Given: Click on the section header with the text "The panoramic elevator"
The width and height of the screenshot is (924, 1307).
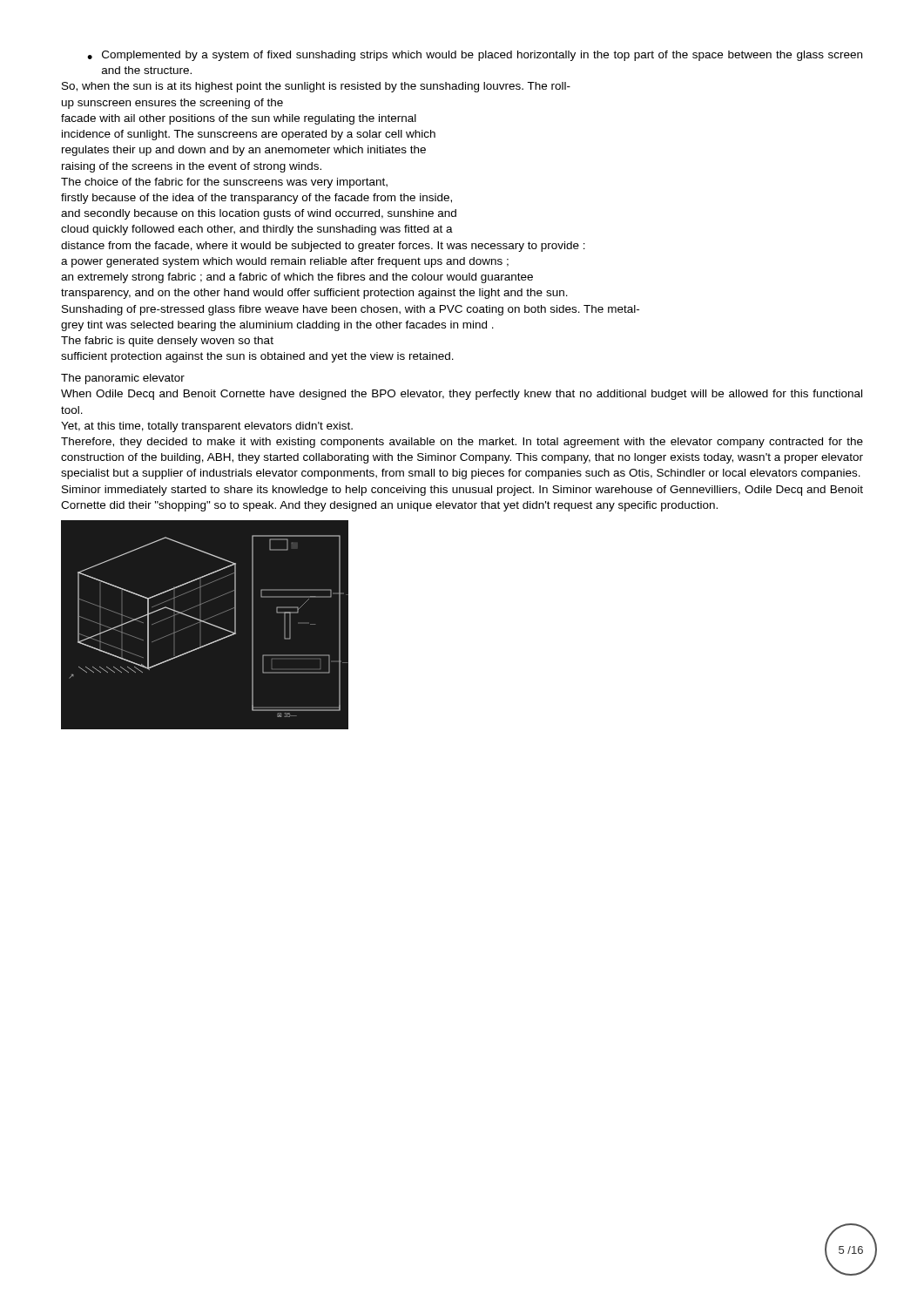Looking at the screenshot, I should (123, 378).
